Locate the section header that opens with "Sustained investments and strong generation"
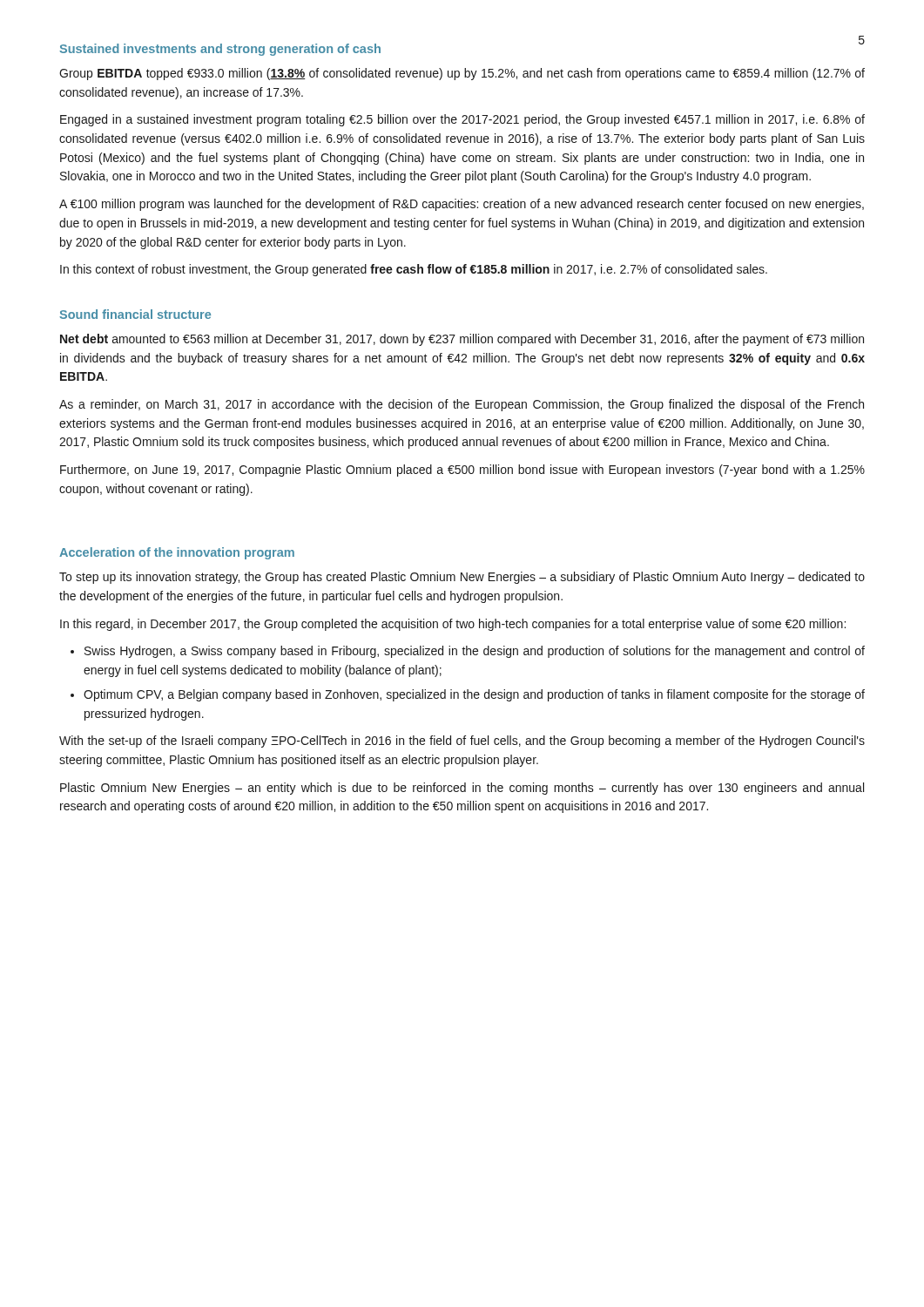Image resolution: width=924 pixels, height=1307 pixels. (x=220, y=49)
